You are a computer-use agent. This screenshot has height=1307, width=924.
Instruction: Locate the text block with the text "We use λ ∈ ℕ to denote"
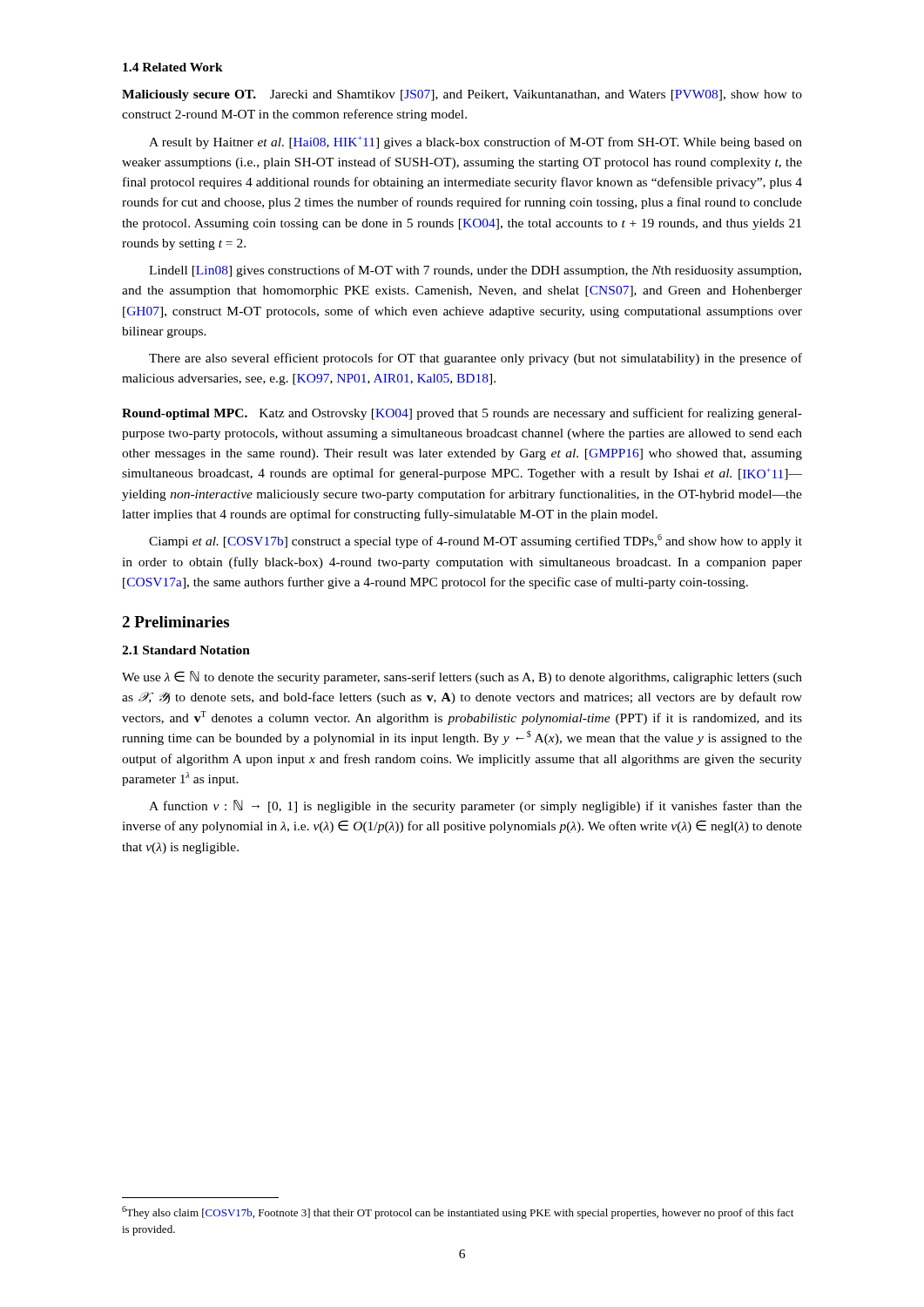pyautogui.click(x=462, y=762)
